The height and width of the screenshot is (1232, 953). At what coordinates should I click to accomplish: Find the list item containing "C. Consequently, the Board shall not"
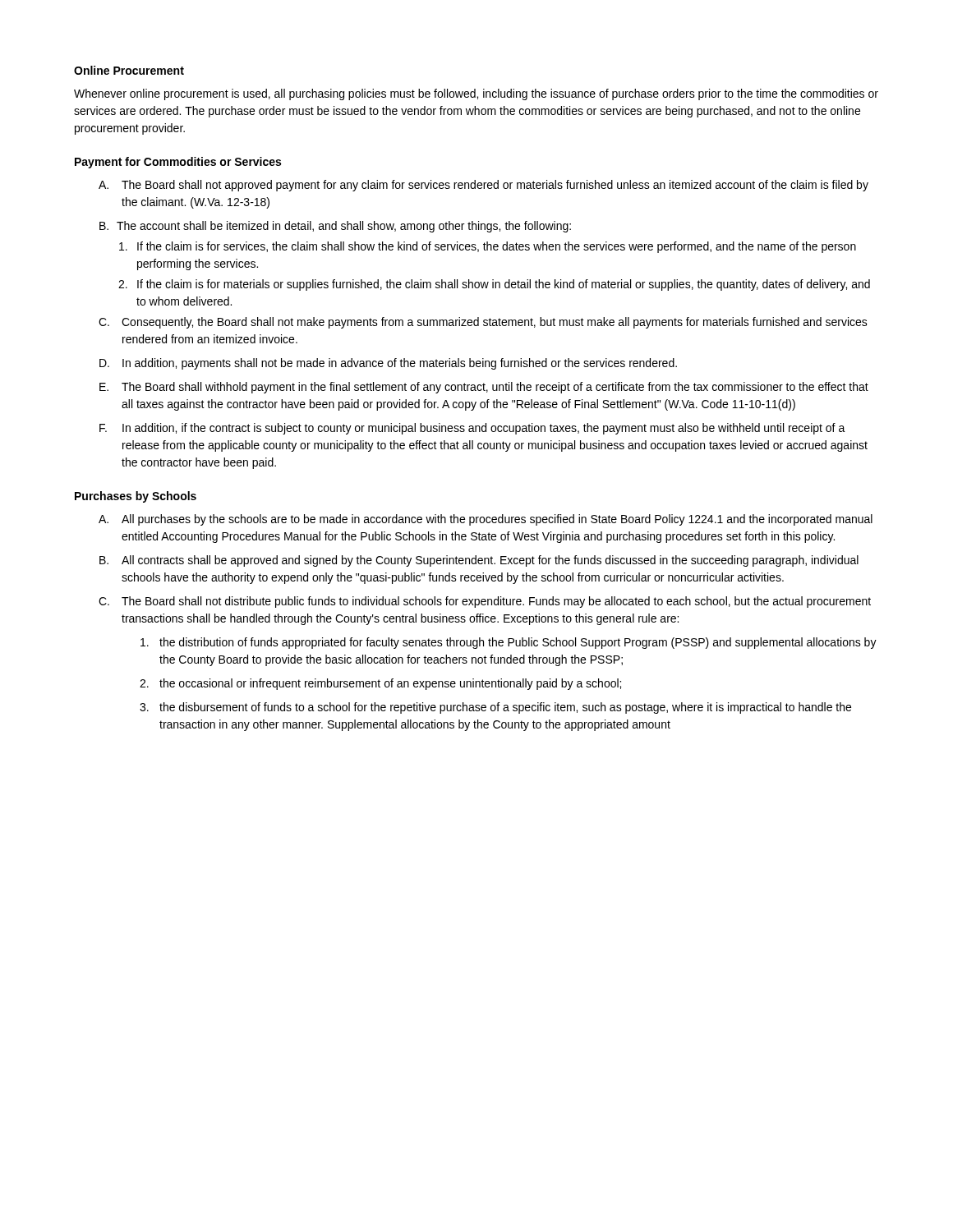[489, 331]
